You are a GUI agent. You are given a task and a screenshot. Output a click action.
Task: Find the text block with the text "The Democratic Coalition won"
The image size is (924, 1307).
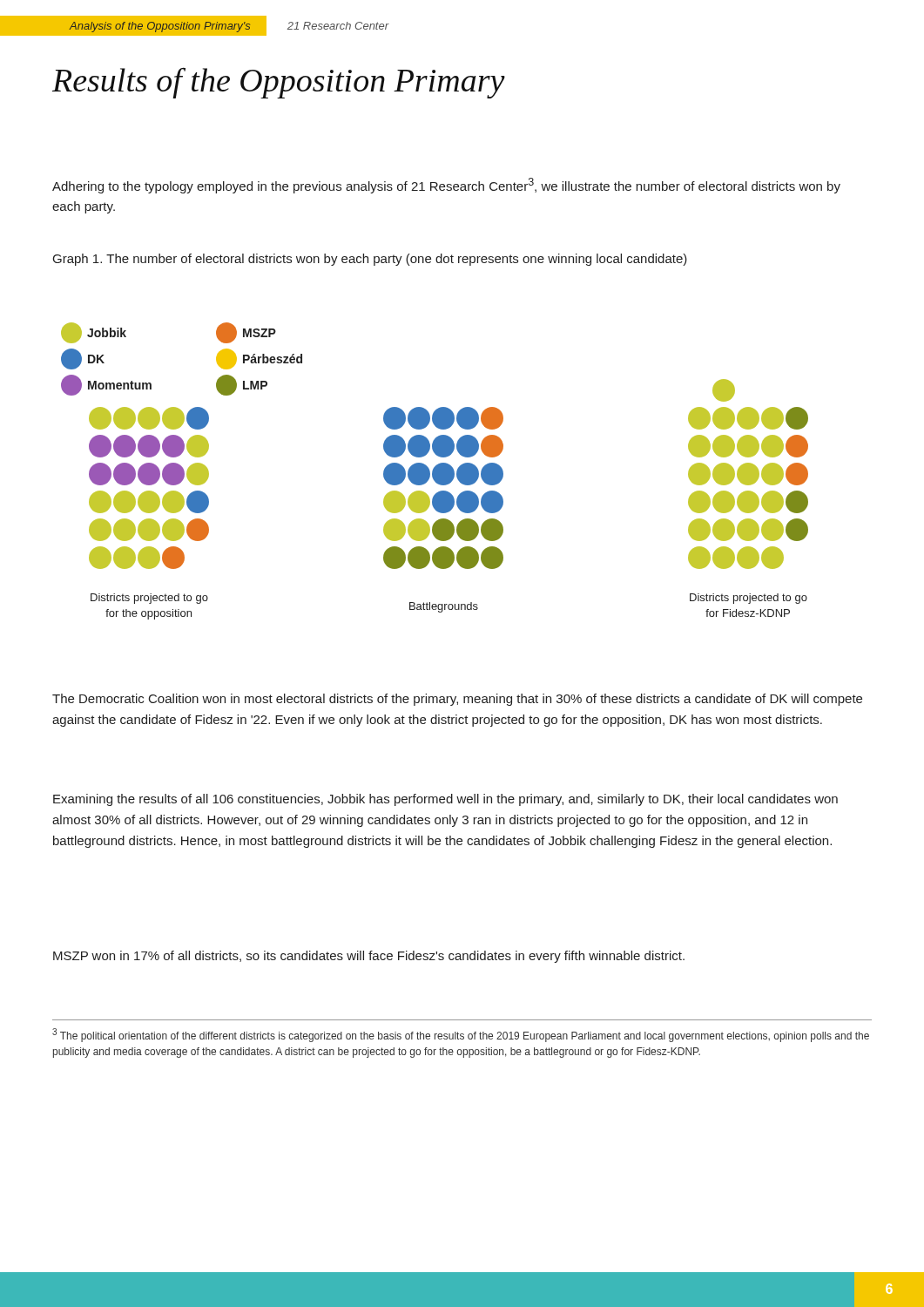click(458, 709)
